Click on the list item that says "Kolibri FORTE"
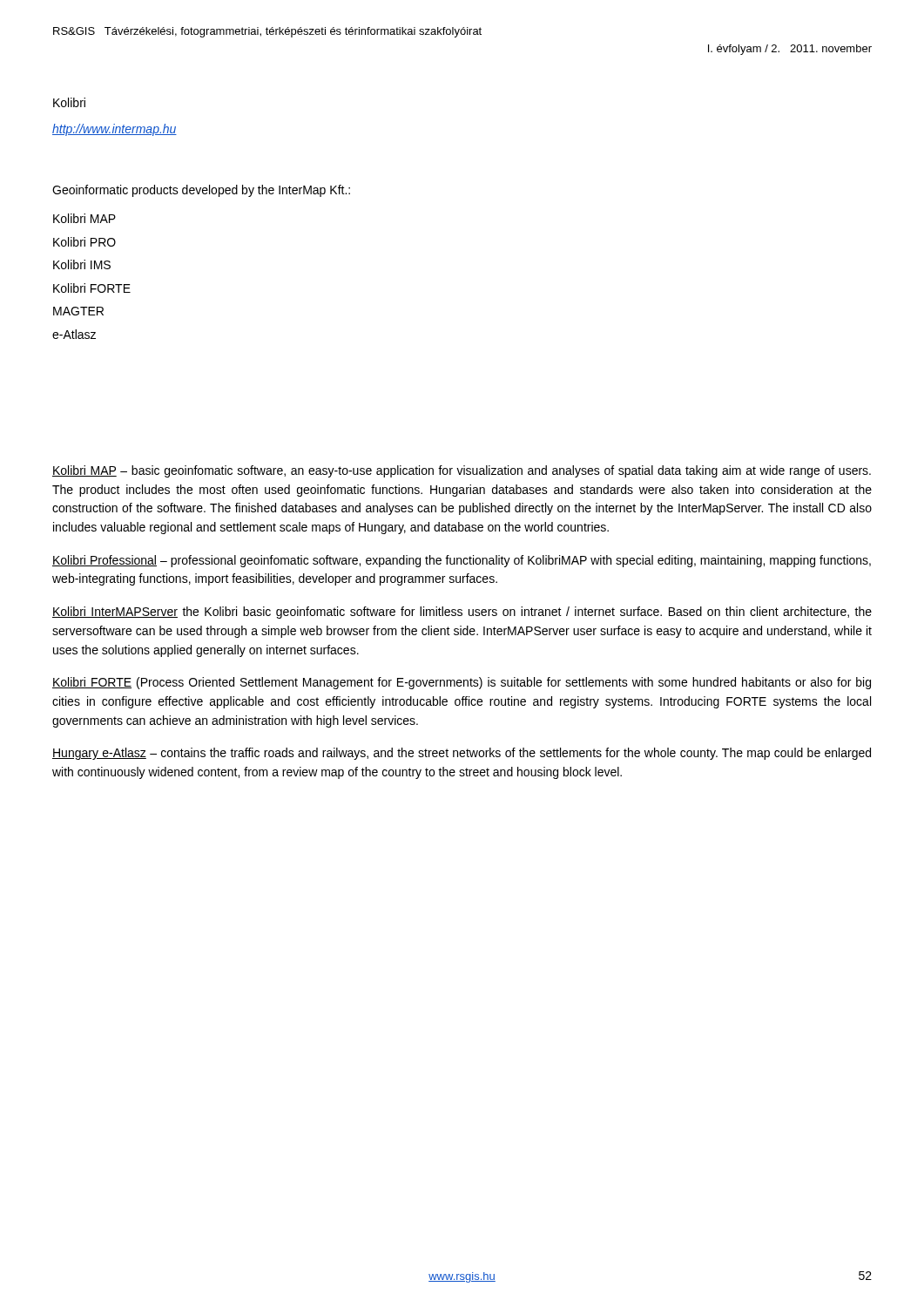 tap(91, 288)
